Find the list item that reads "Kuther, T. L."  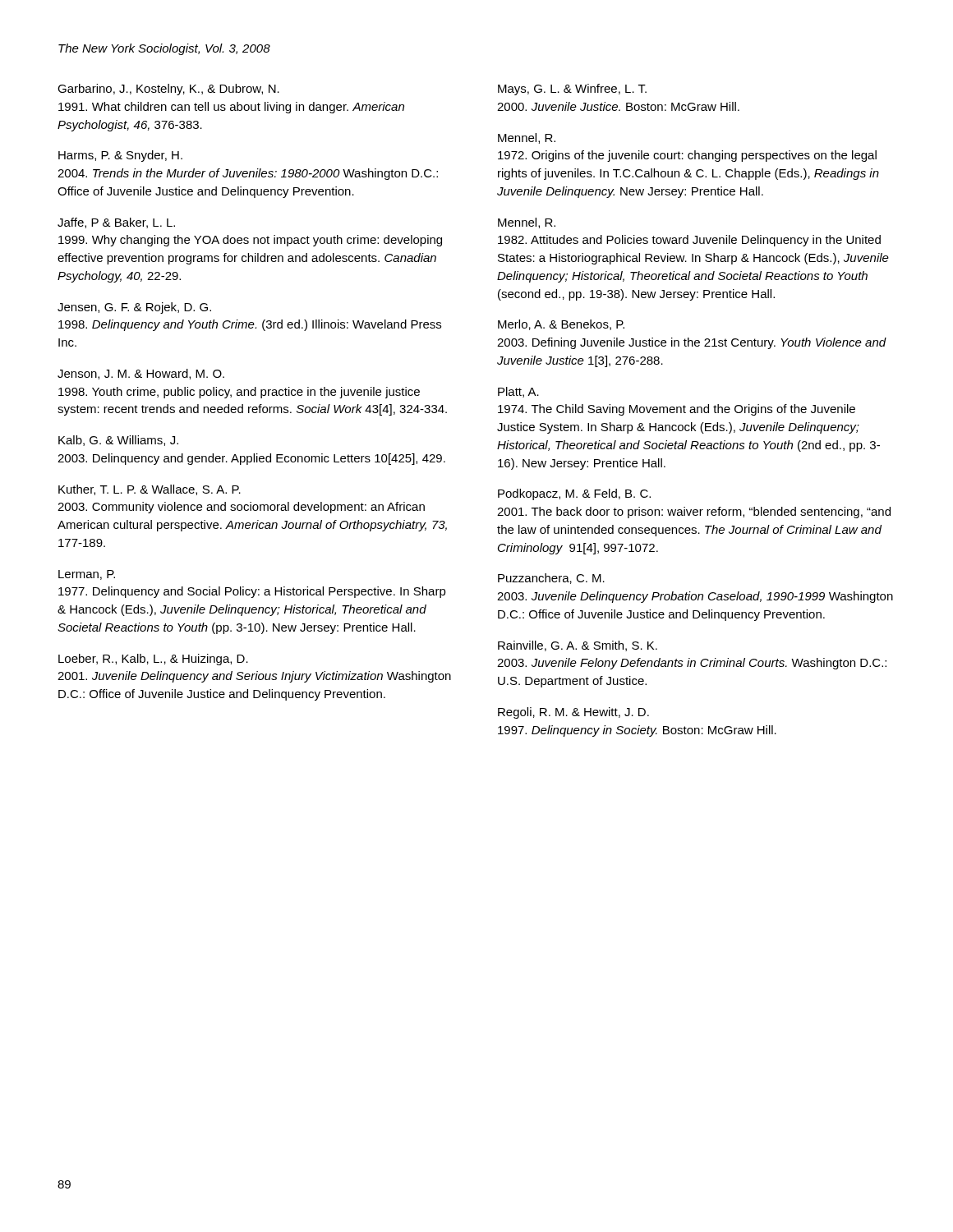point(257,516)
